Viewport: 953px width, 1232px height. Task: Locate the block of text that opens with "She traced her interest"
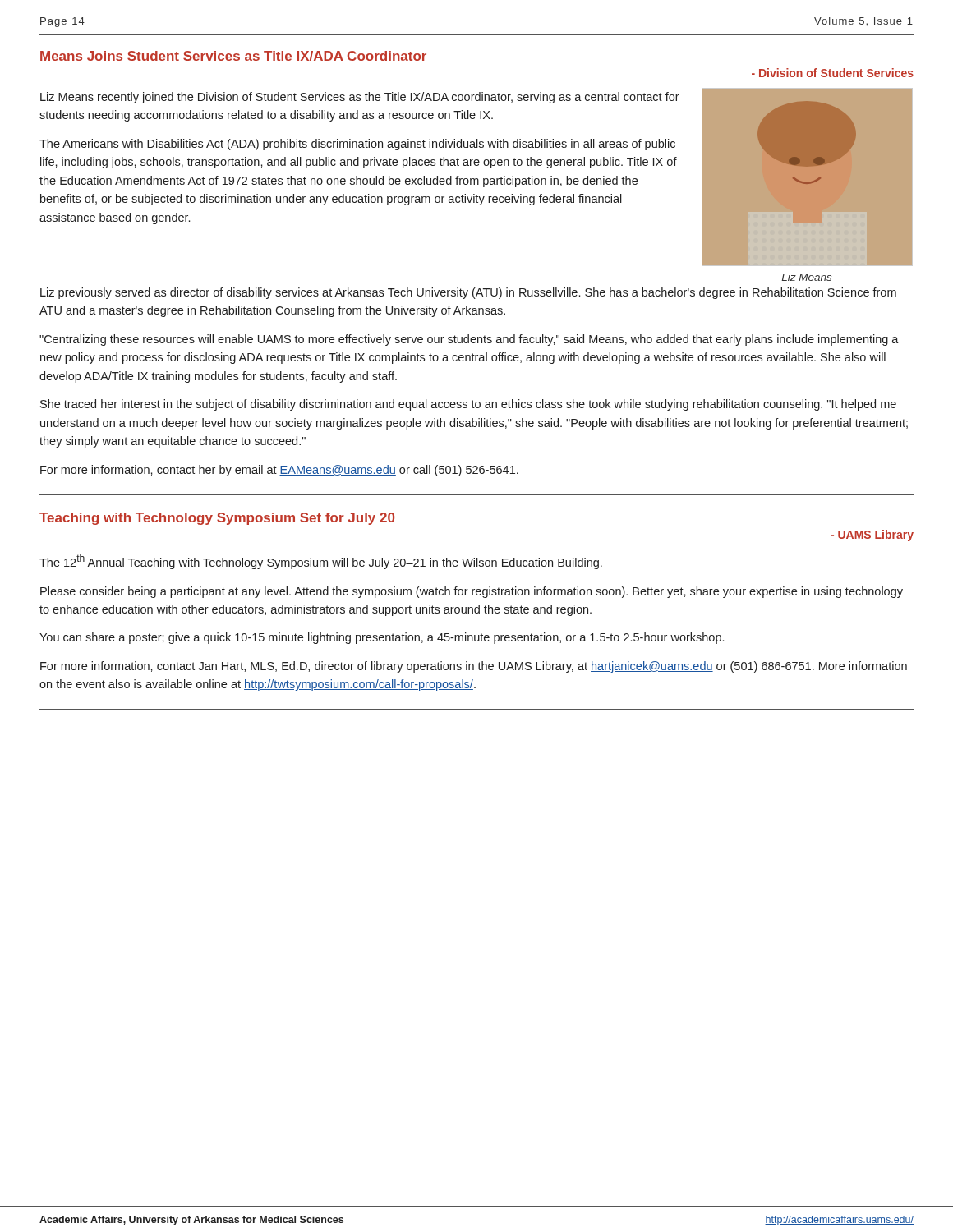474,423
